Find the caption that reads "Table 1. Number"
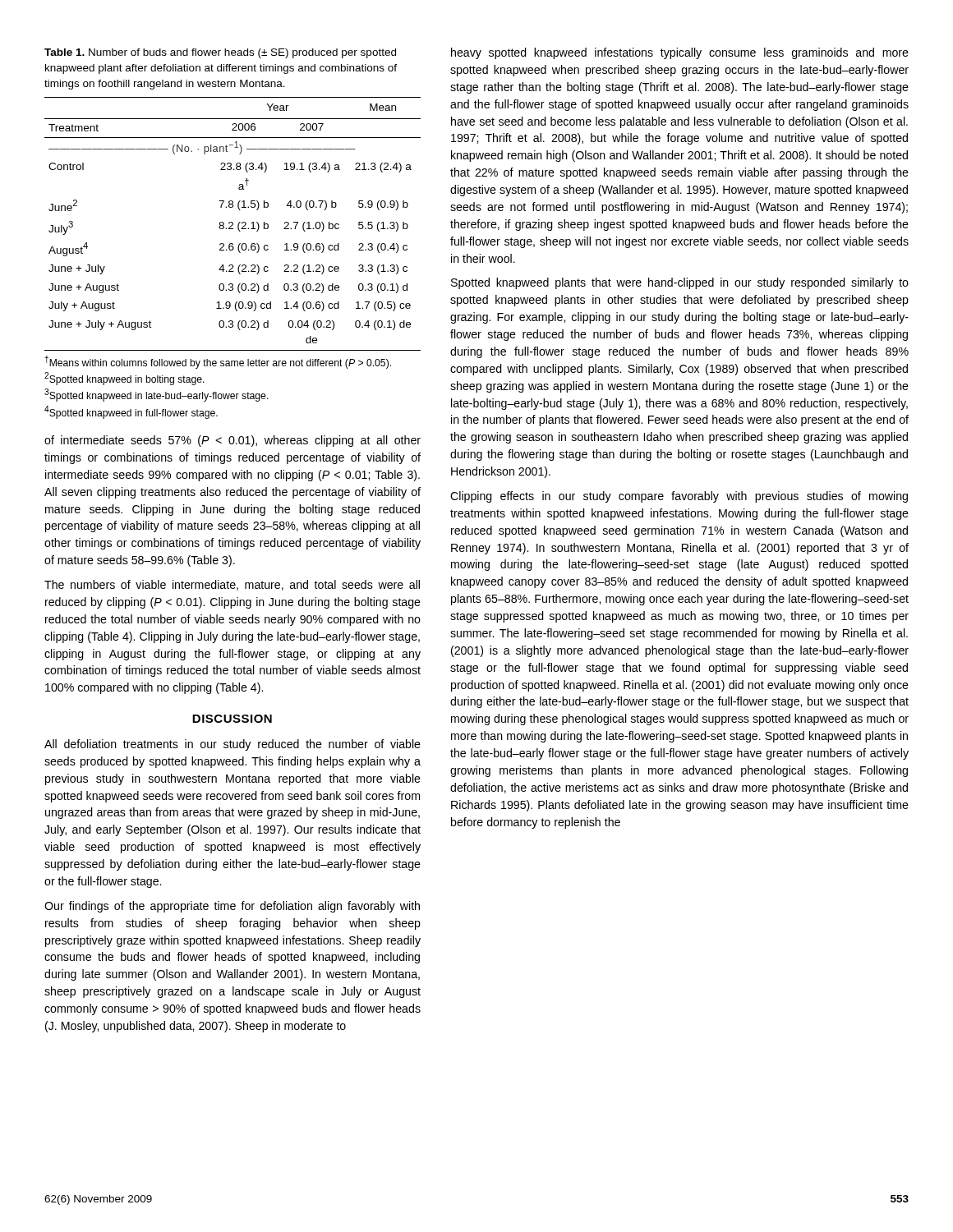The height and width of the screenshot is (1232, 953). [221, 68]
